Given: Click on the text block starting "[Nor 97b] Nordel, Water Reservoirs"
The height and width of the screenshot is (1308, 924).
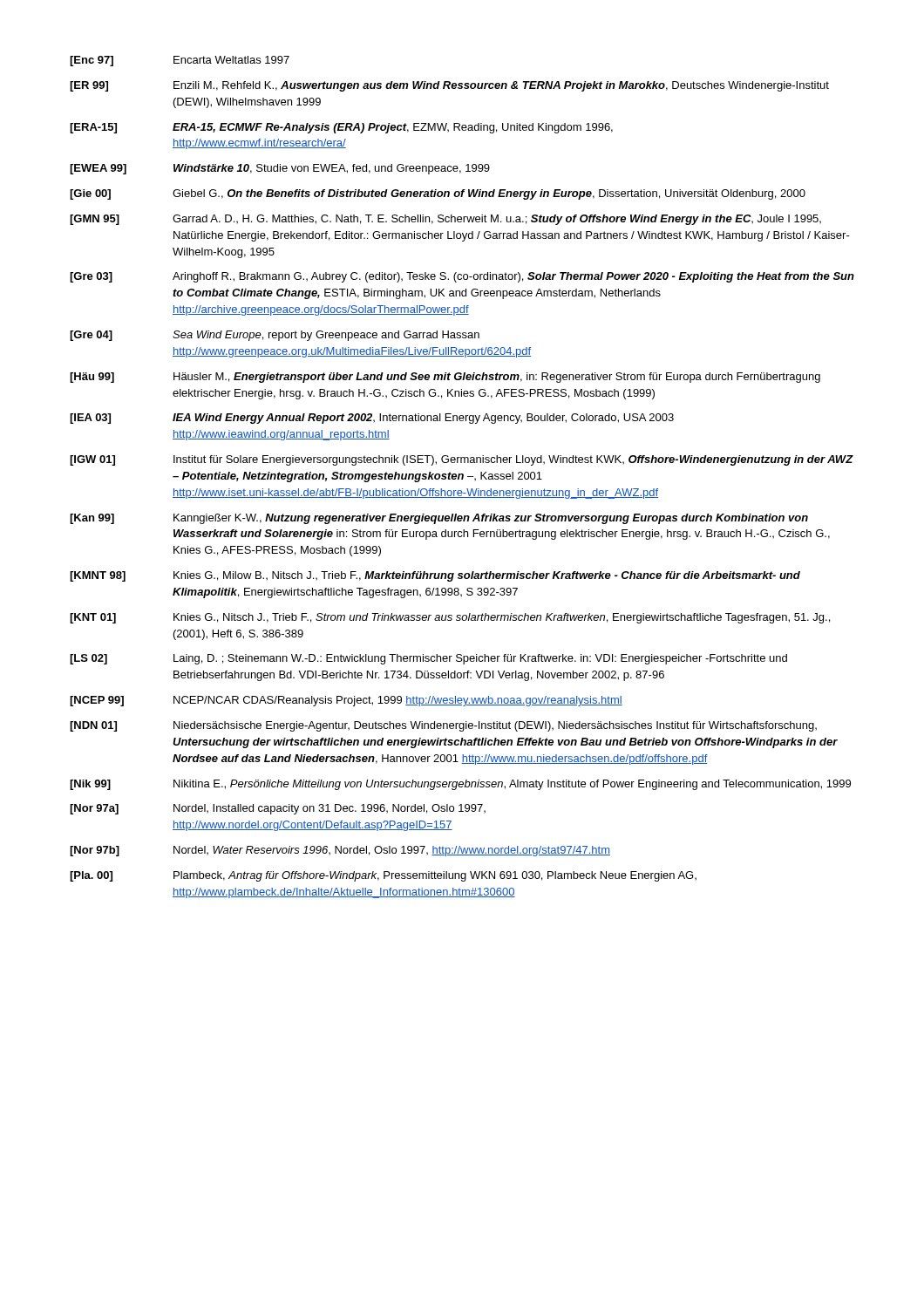Looking at the screenshot, I should point(462,851).
